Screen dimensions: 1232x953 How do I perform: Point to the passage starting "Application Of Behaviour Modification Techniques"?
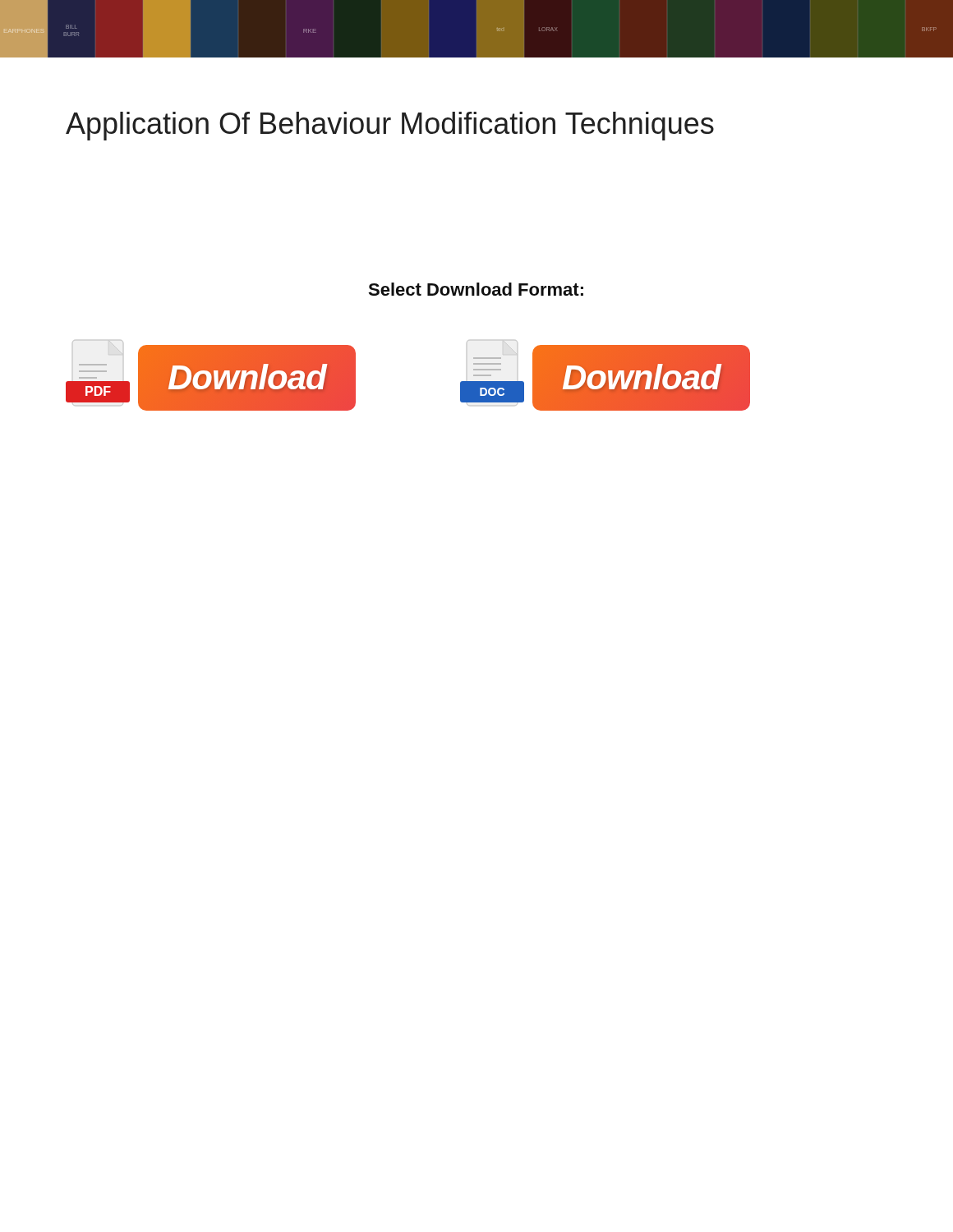click(x=390, y=124)
